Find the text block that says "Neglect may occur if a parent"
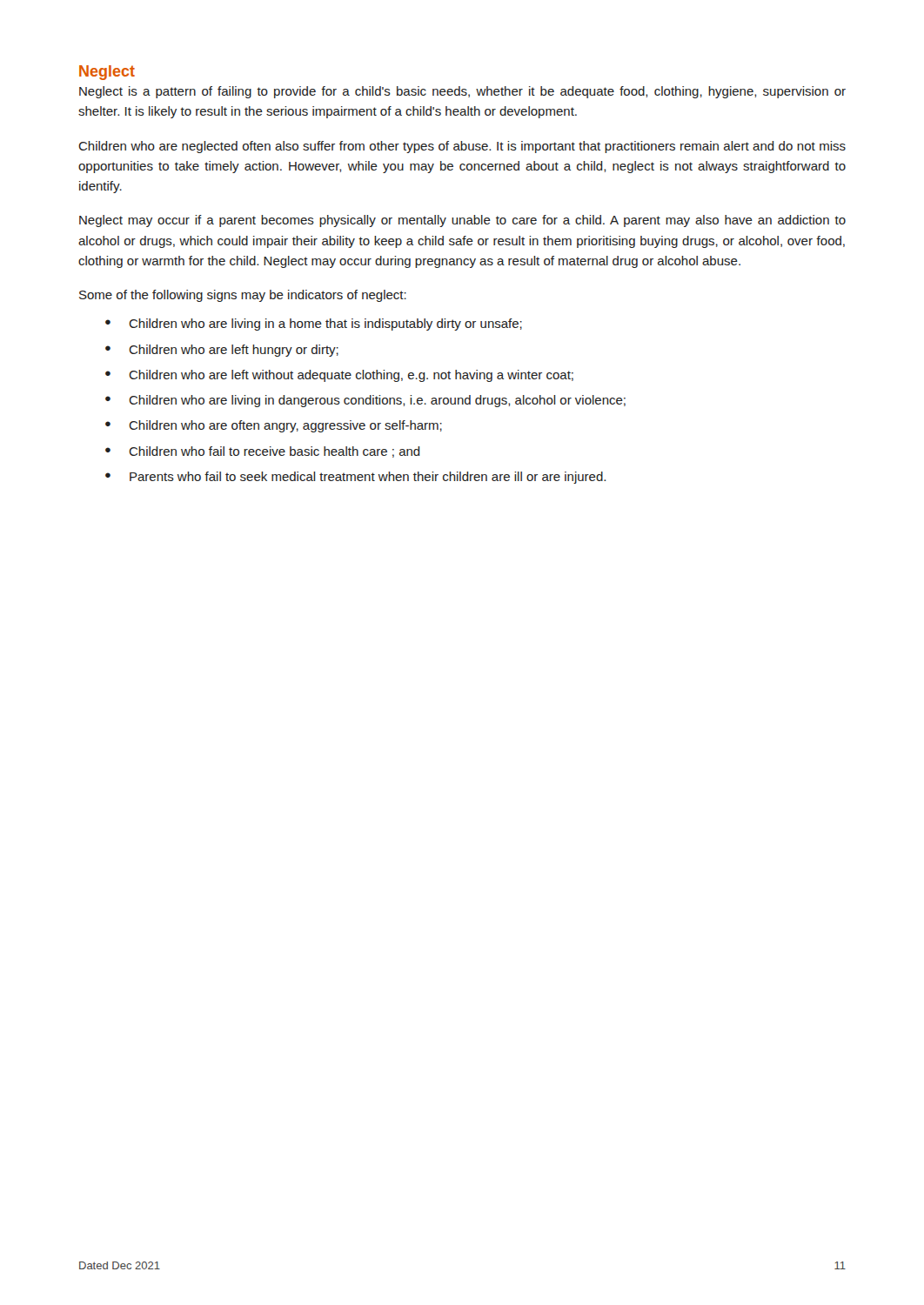924x1305 pixels. (x=462, y=240)
